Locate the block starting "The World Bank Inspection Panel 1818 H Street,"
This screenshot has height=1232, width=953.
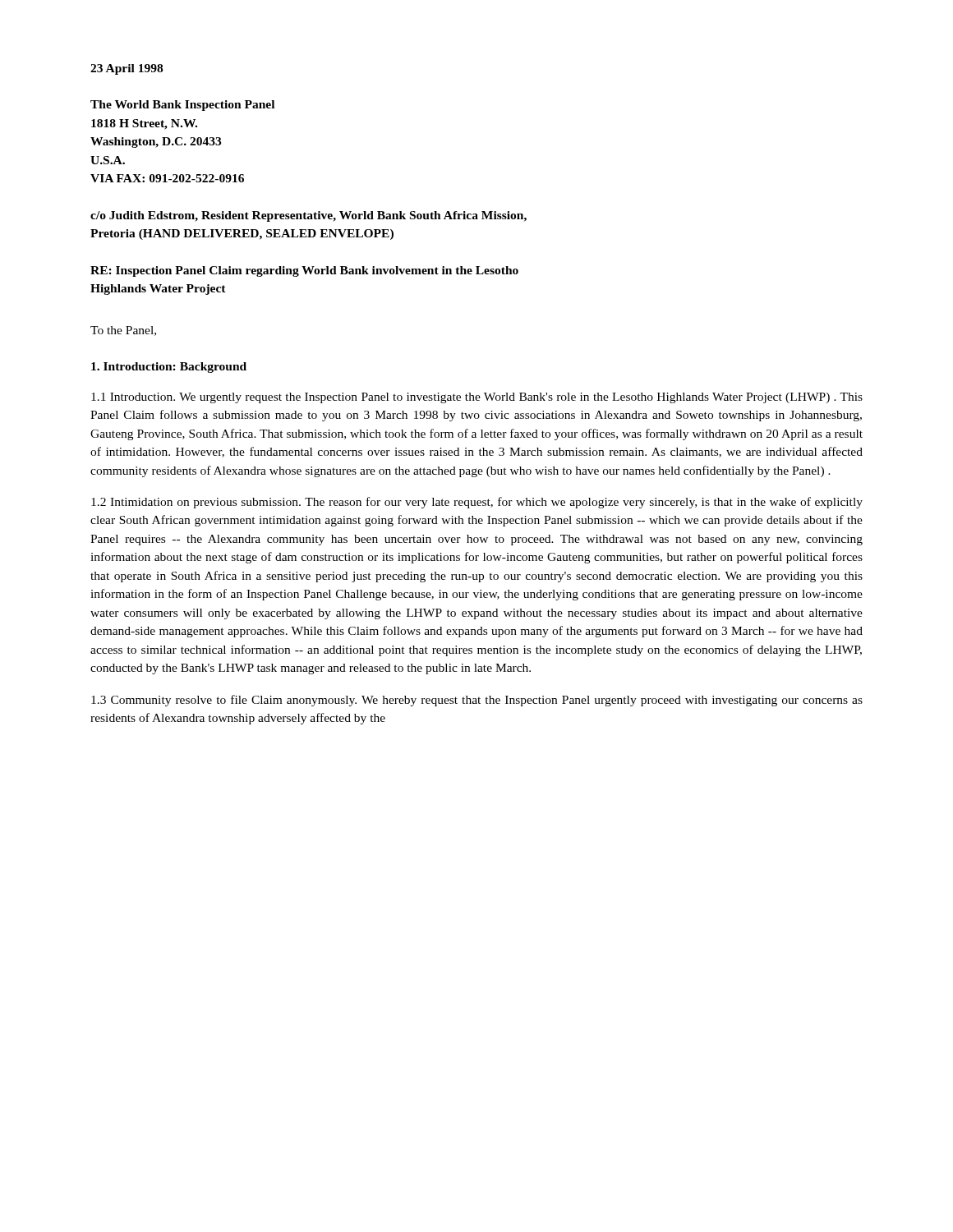[x=183, y=141]
